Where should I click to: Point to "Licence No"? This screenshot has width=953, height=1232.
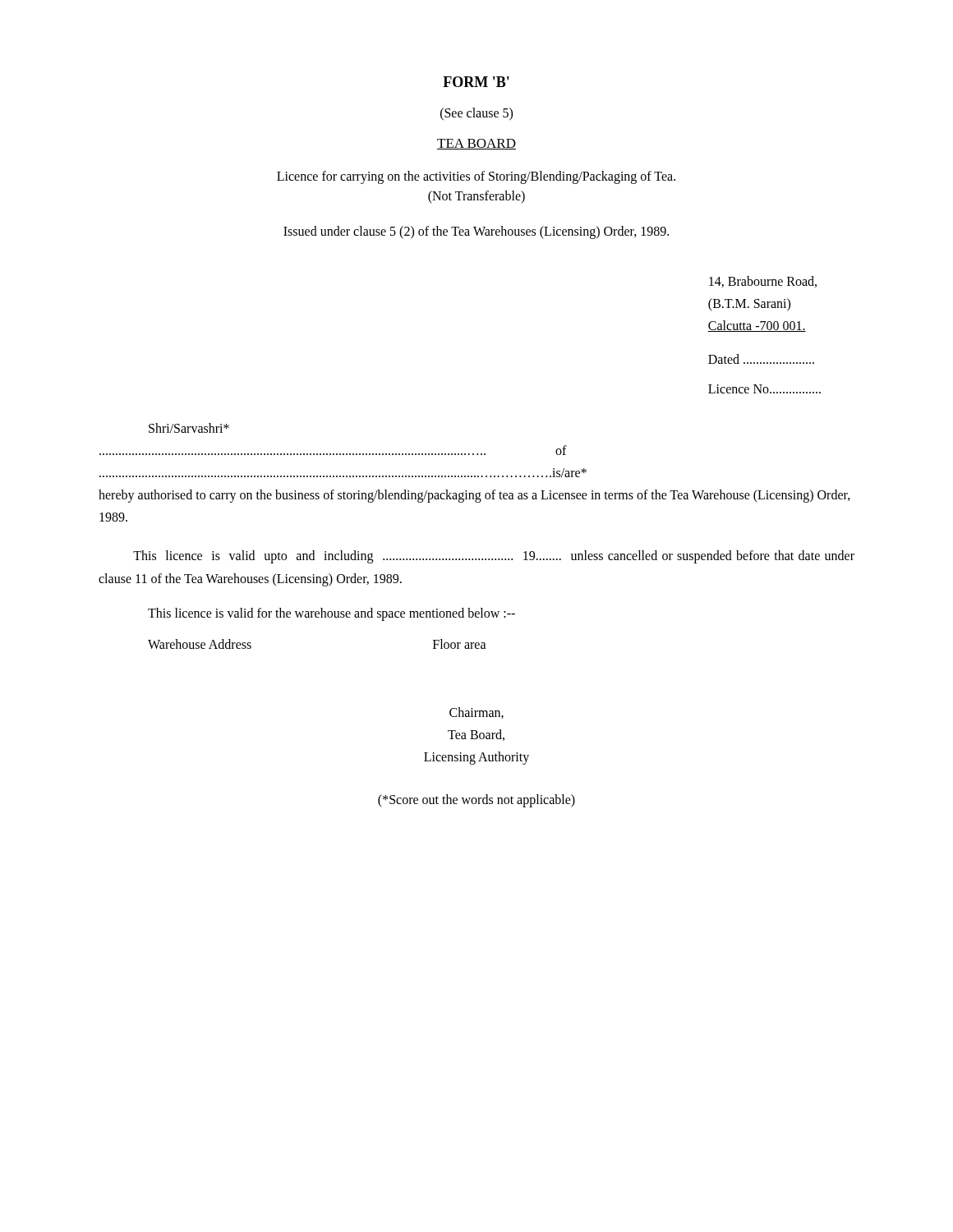(x=765, y=389)
